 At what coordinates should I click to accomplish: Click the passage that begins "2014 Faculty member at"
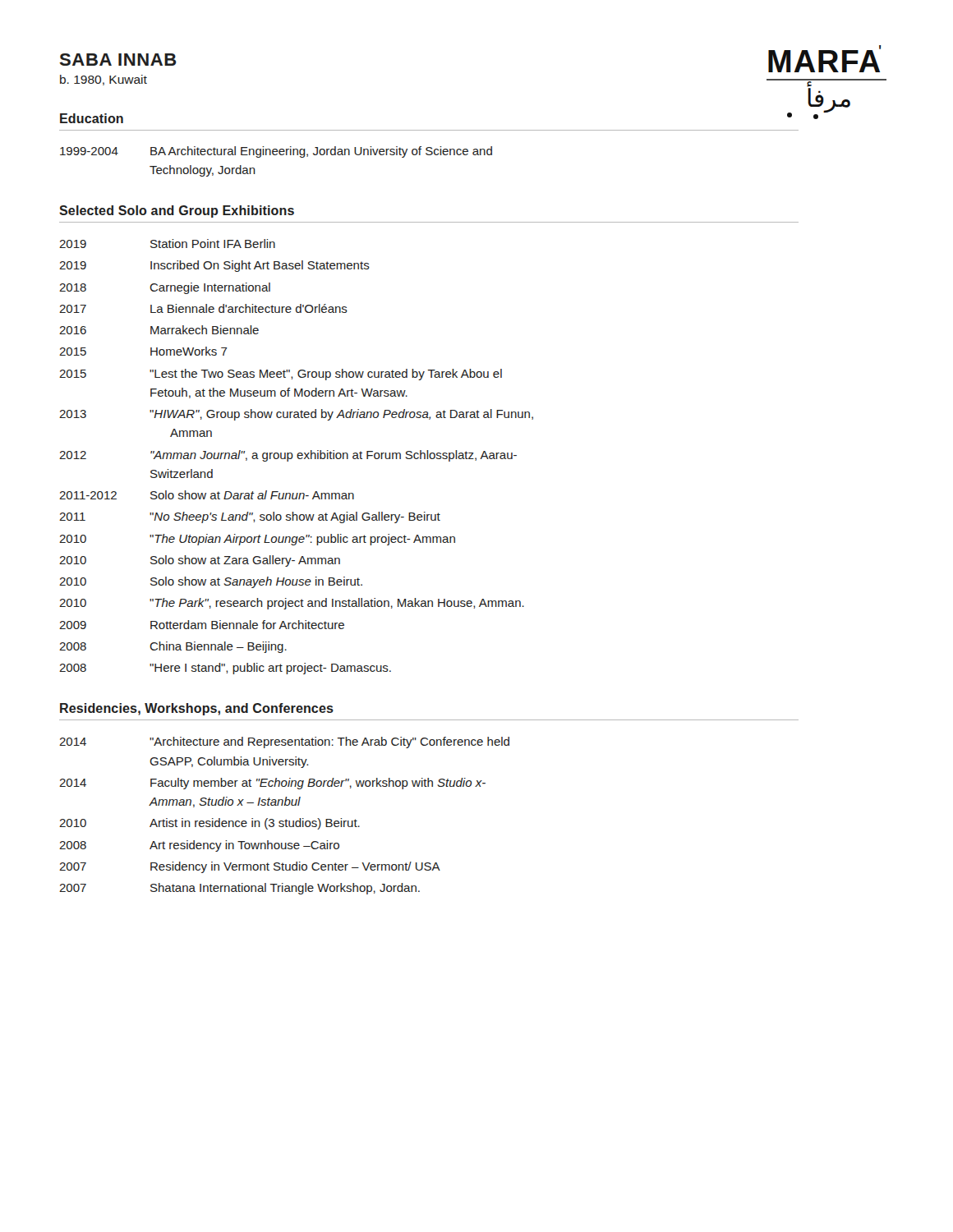[429, 792]
